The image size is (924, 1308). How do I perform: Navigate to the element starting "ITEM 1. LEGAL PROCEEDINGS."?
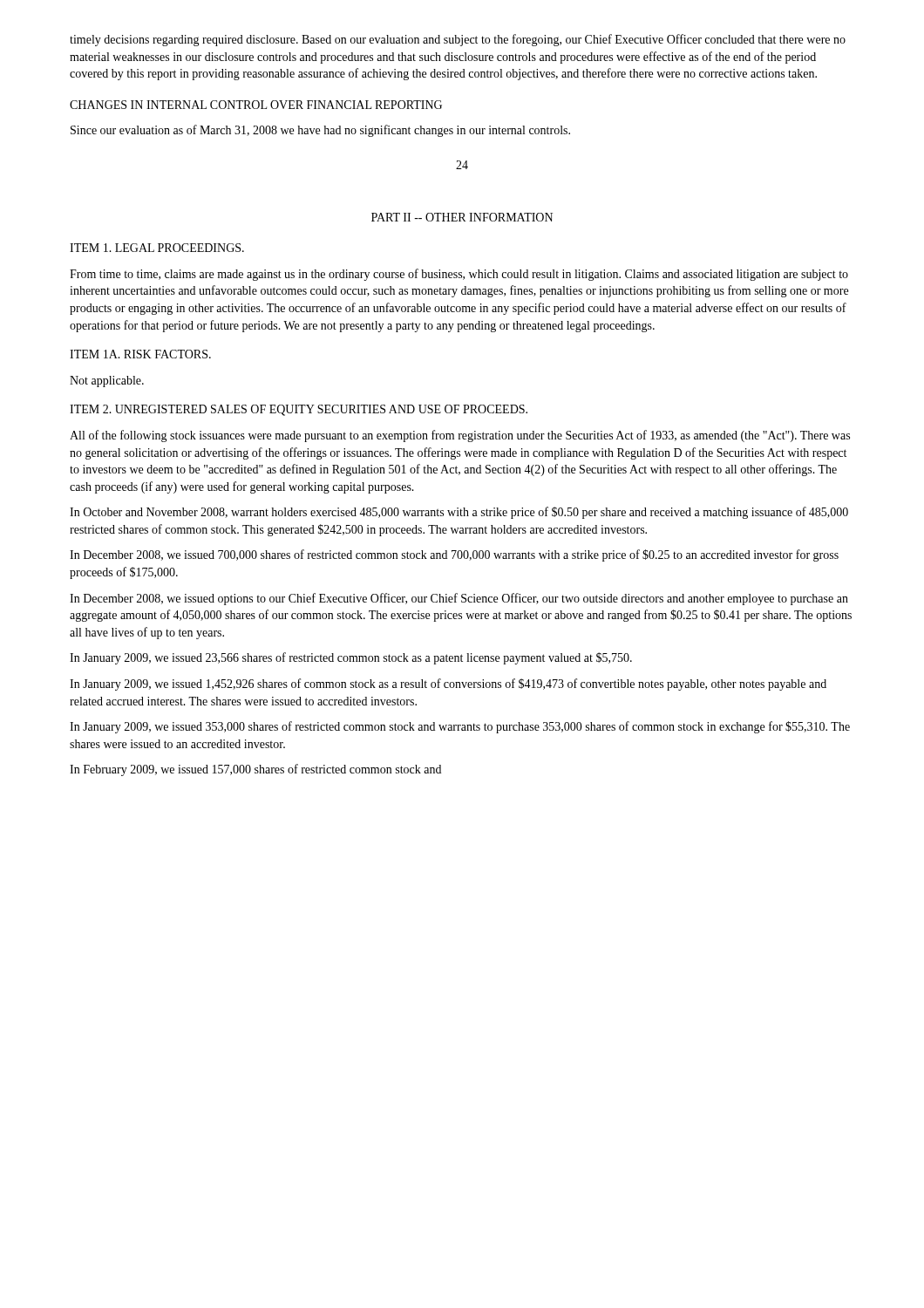[157, 248]
